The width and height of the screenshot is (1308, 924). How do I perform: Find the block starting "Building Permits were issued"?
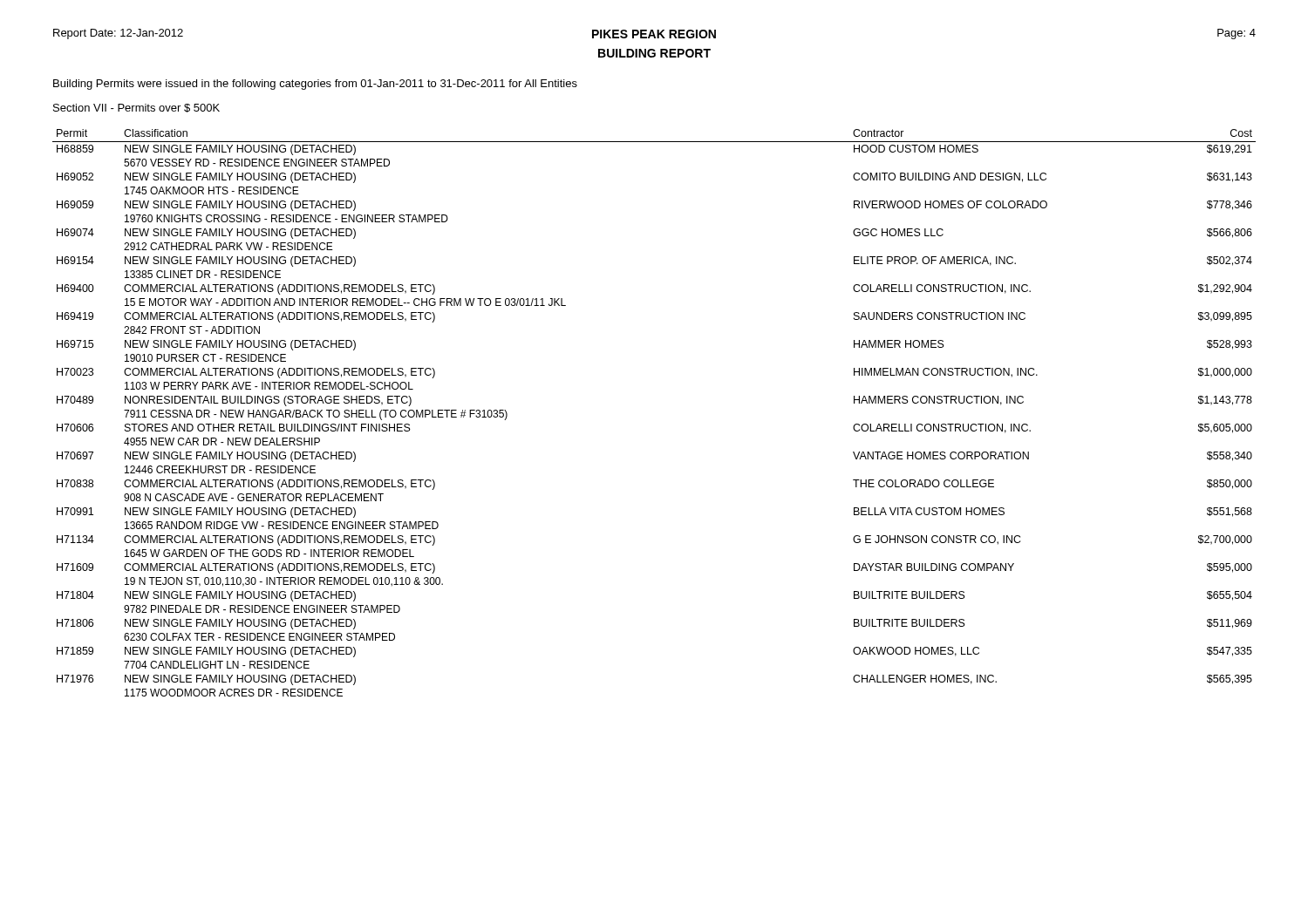[315, 83]
